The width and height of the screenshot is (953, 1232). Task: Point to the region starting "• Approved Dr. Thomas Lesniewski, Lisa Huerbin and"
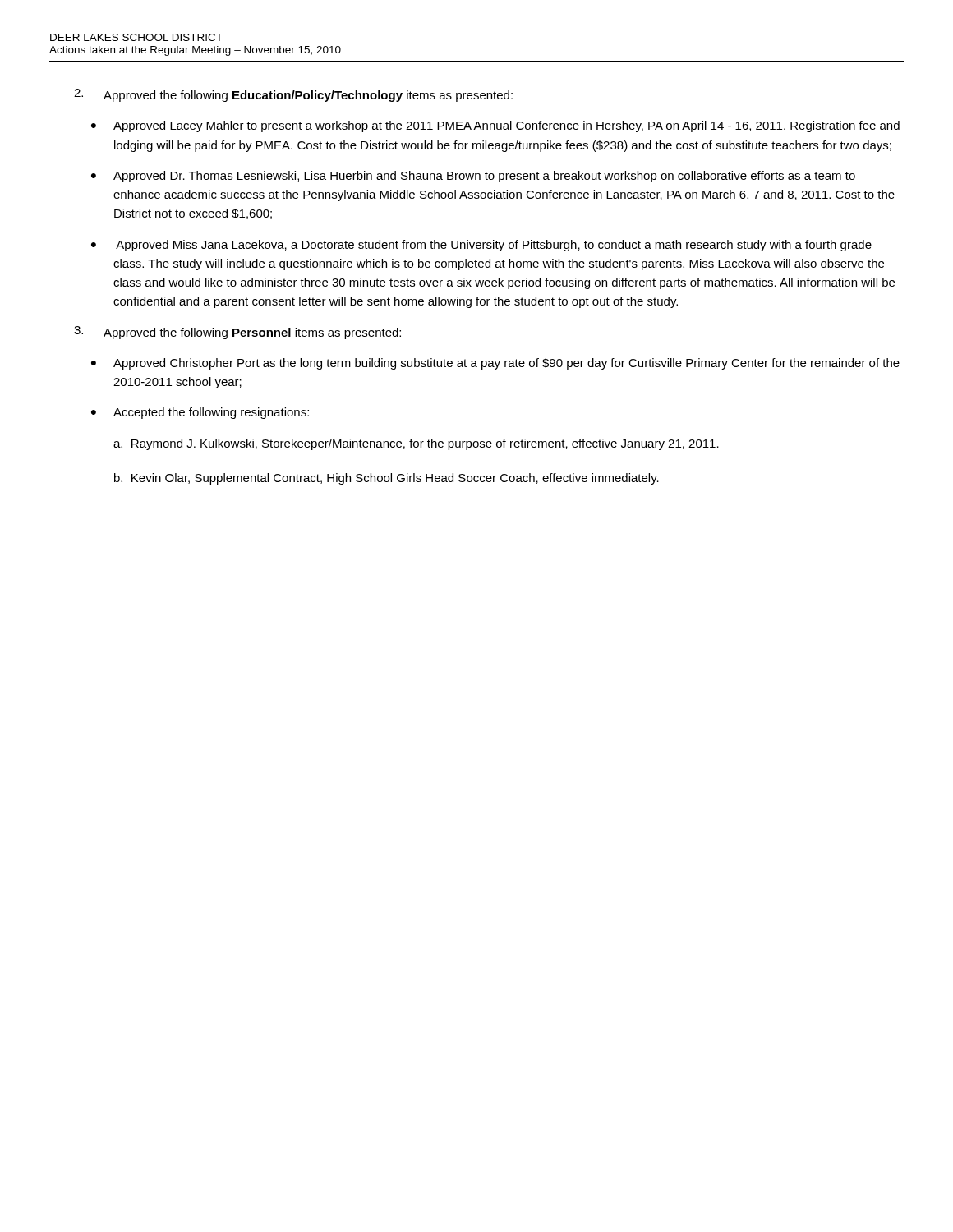[497, 194]
